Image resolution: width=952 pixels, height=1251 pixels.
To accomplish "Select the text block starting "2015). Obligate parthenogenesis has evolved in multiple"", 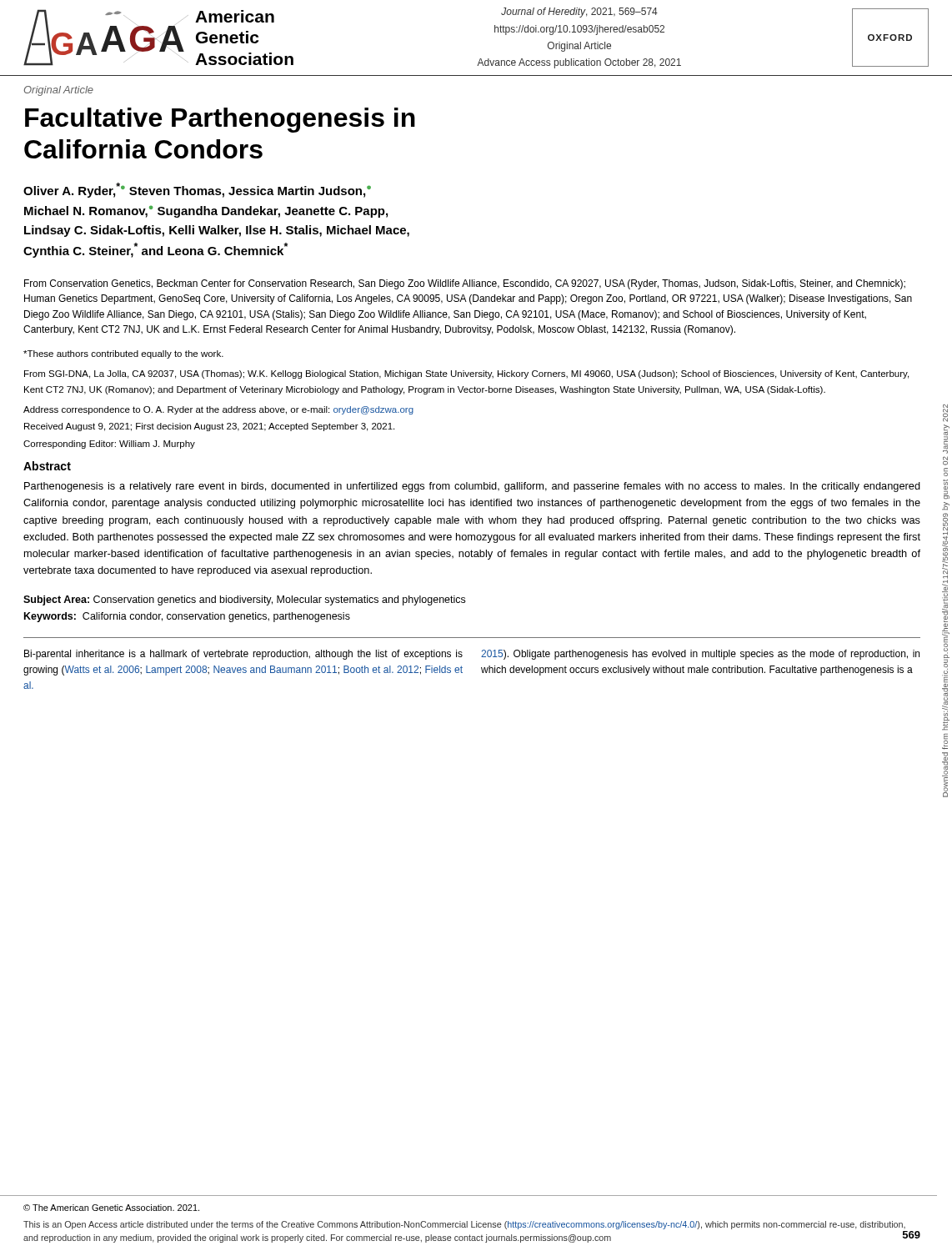I will click(x=701, y=662).
